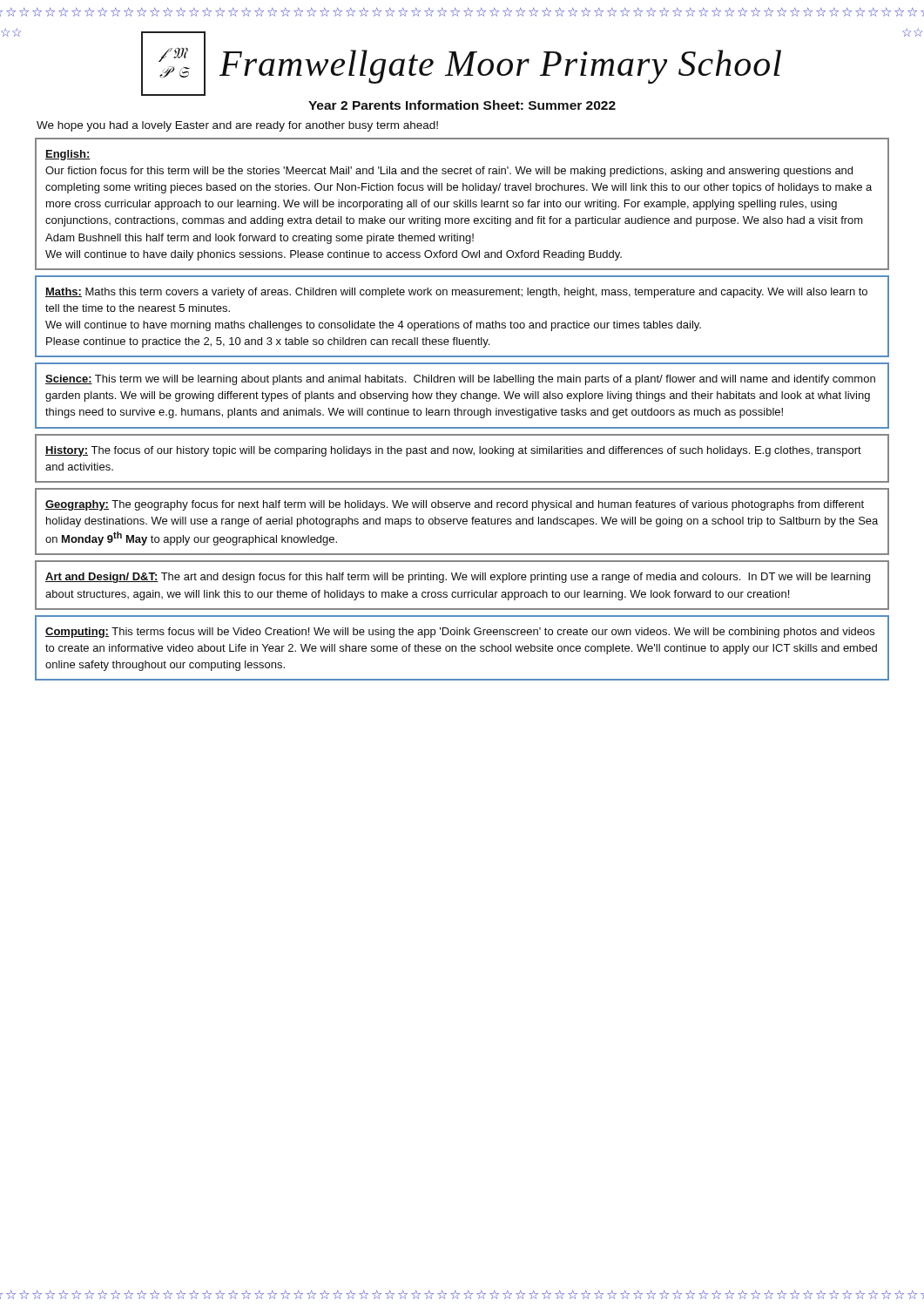Locate the text block that reads "Maths: Maths this"
Viewport: 924px width, 1307px height.
[x=457, y=316]
